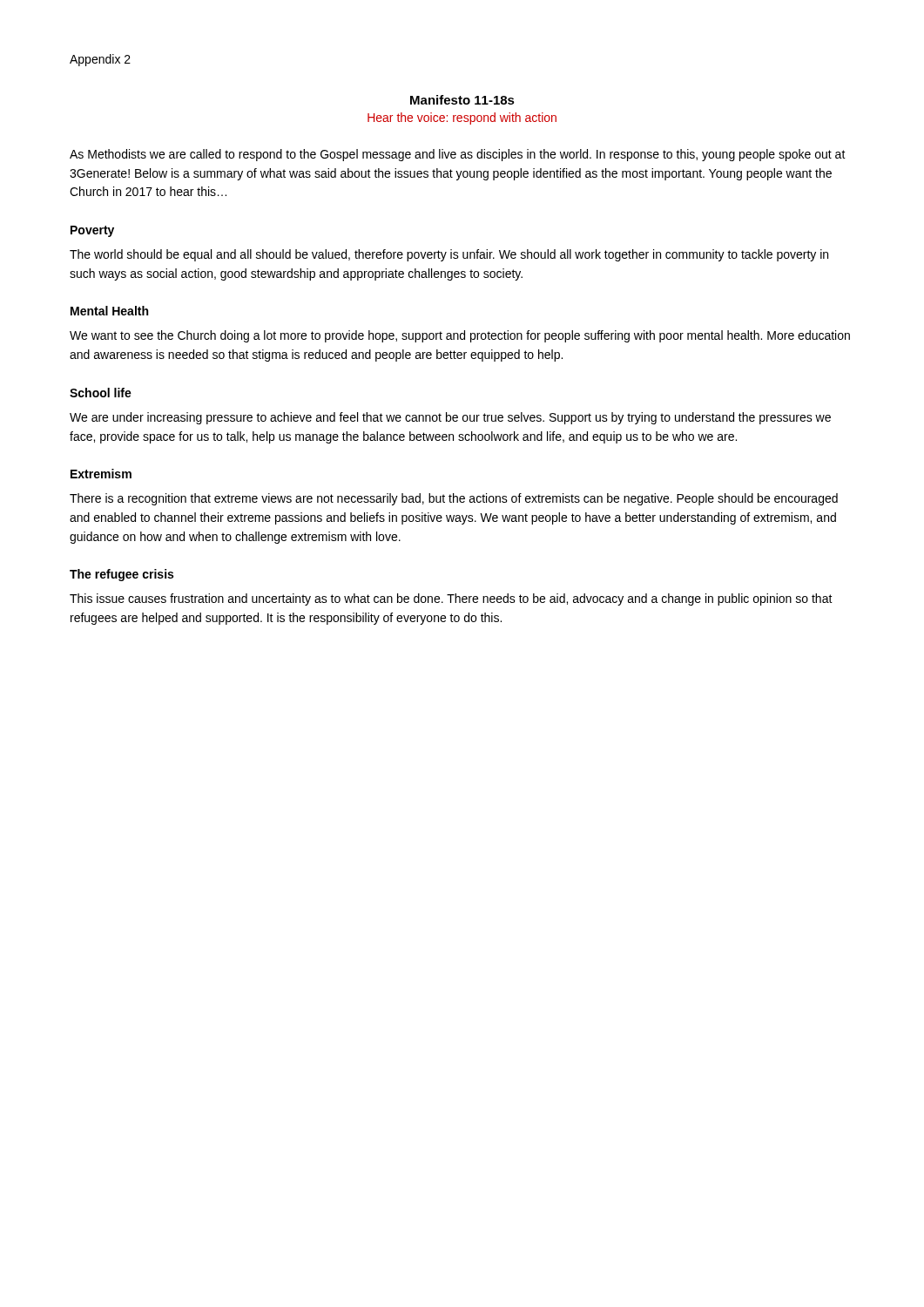Click on the text block that says "This issue causes frustration and"
This screenshot has height=1307, width=924.
coord(451,608)
